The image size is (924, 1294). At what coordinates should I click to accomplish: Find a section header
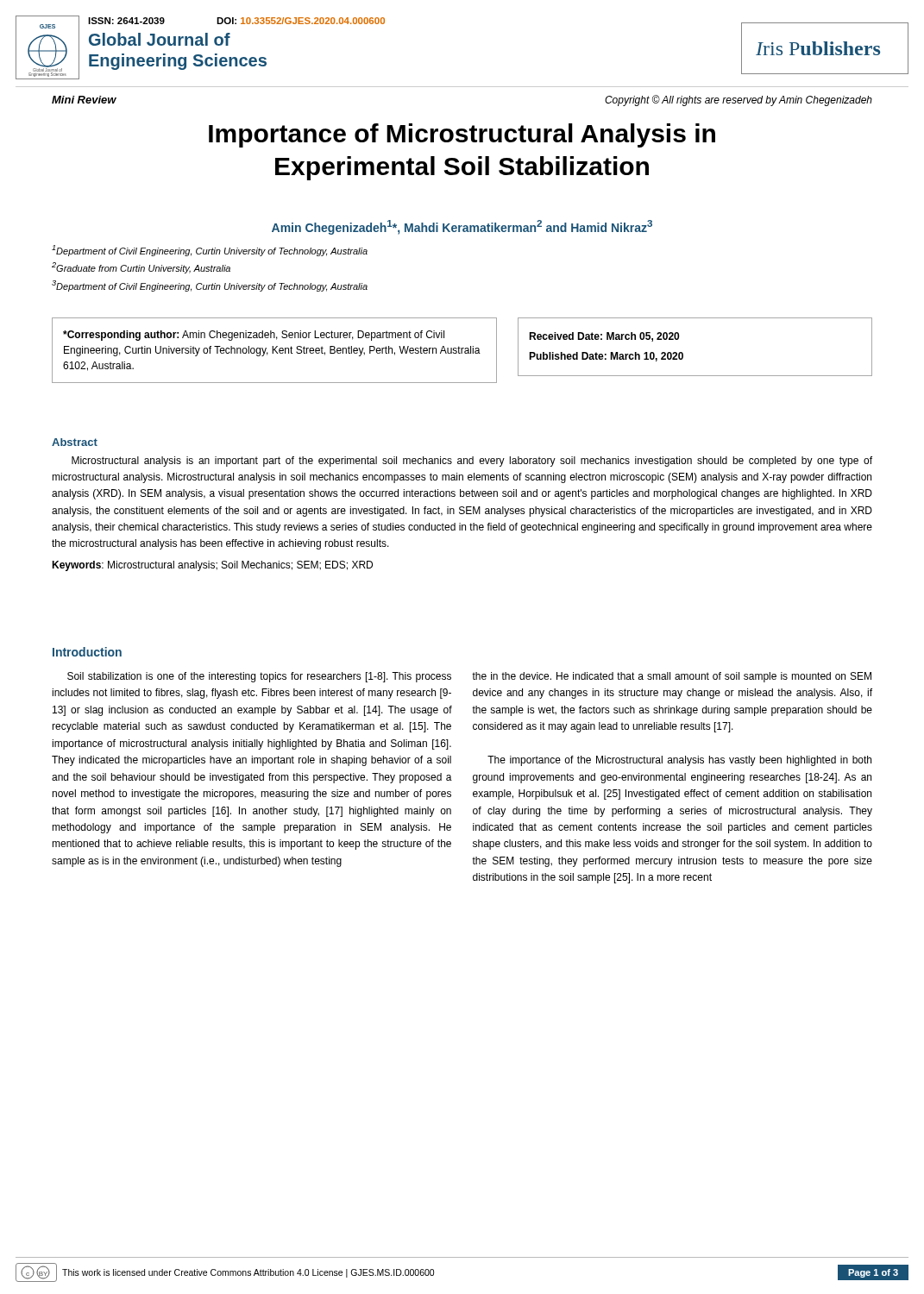(462, 652)
